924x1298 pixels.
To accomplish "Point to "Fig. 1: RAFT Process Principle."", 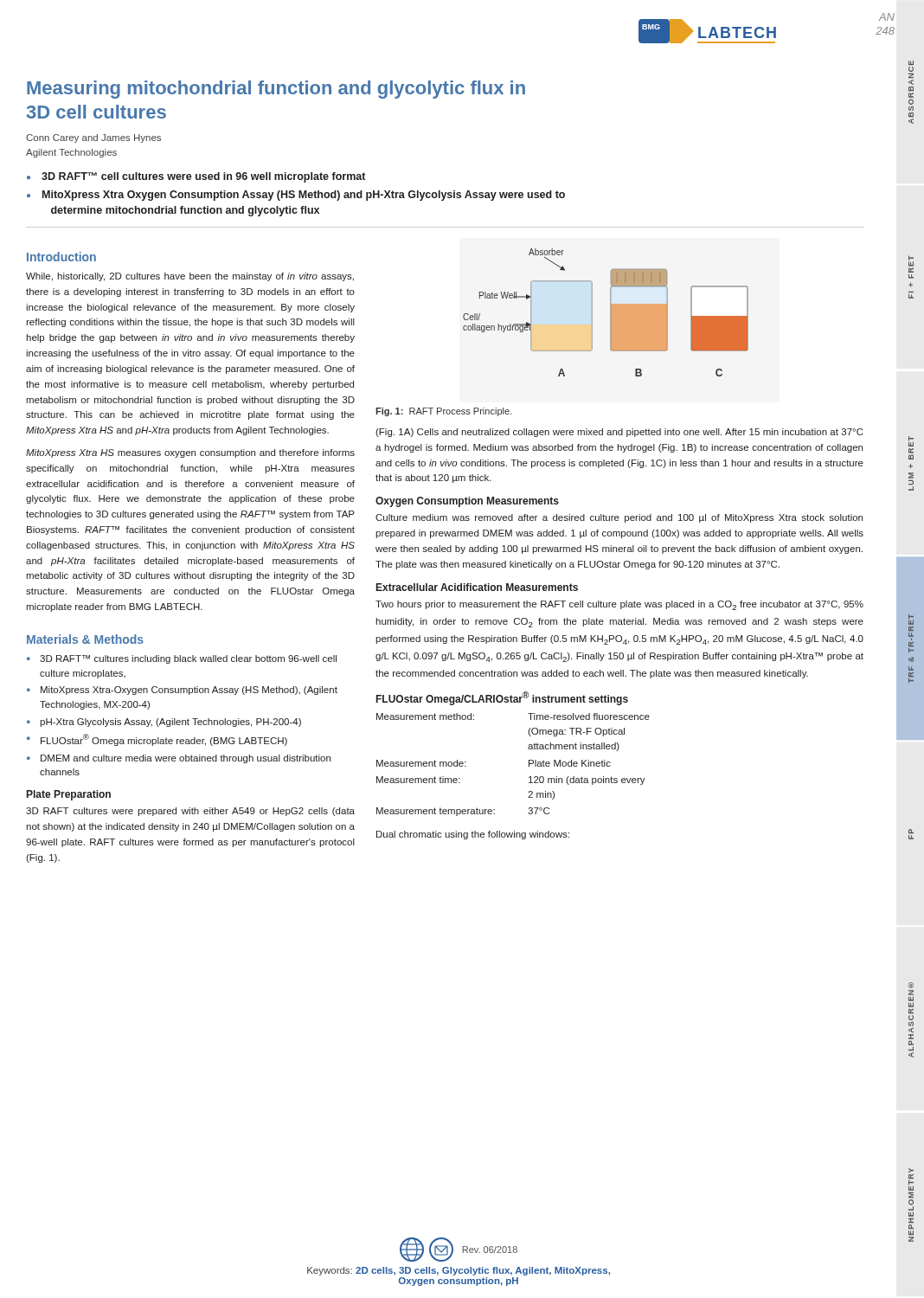I will pyautogui.click(x=444, y=411).
